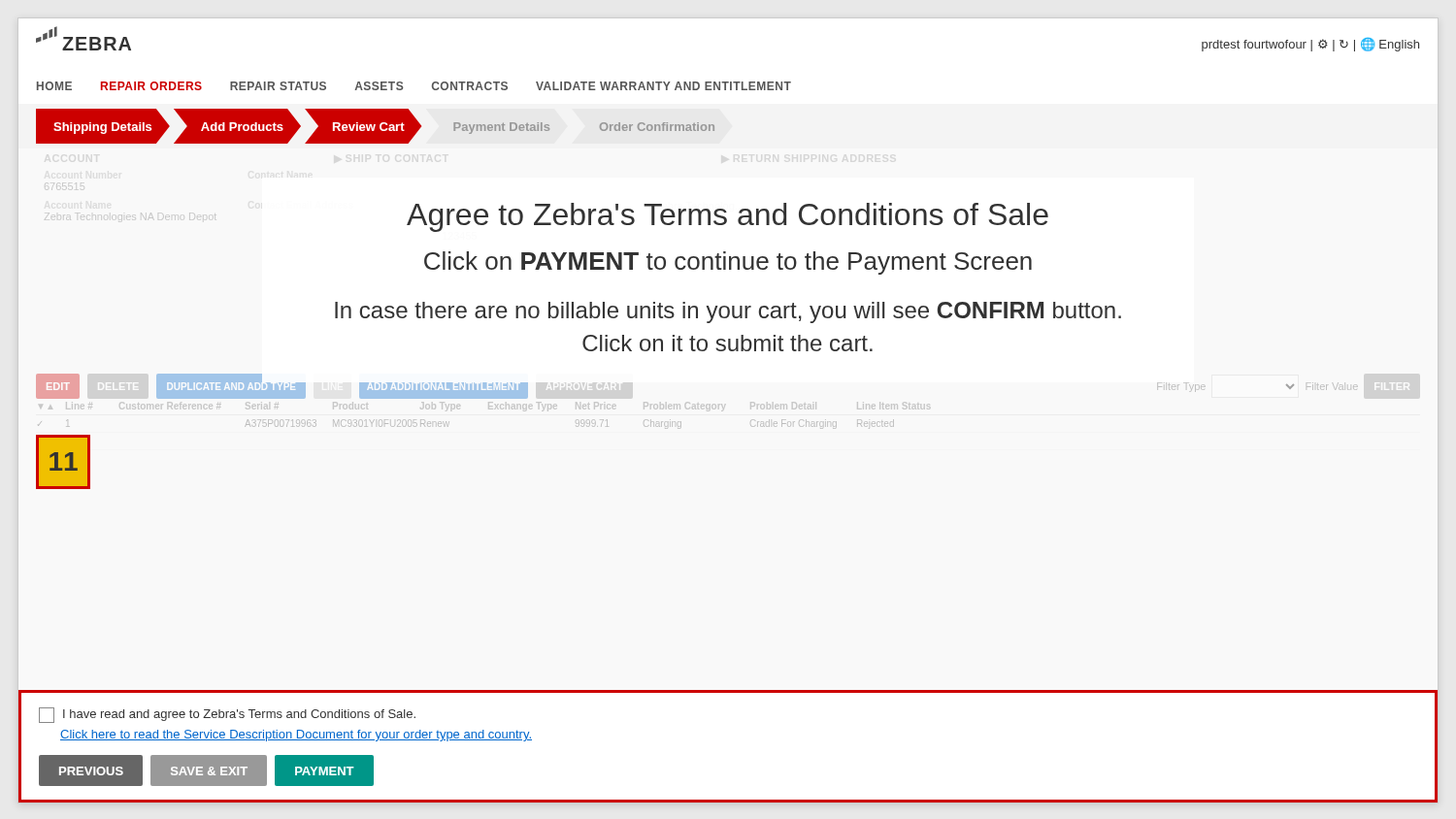Locate the text block starting "Agree to Zebra's Terms and Conditions"
Viewport: 1456px width, 819px height.
728,214
